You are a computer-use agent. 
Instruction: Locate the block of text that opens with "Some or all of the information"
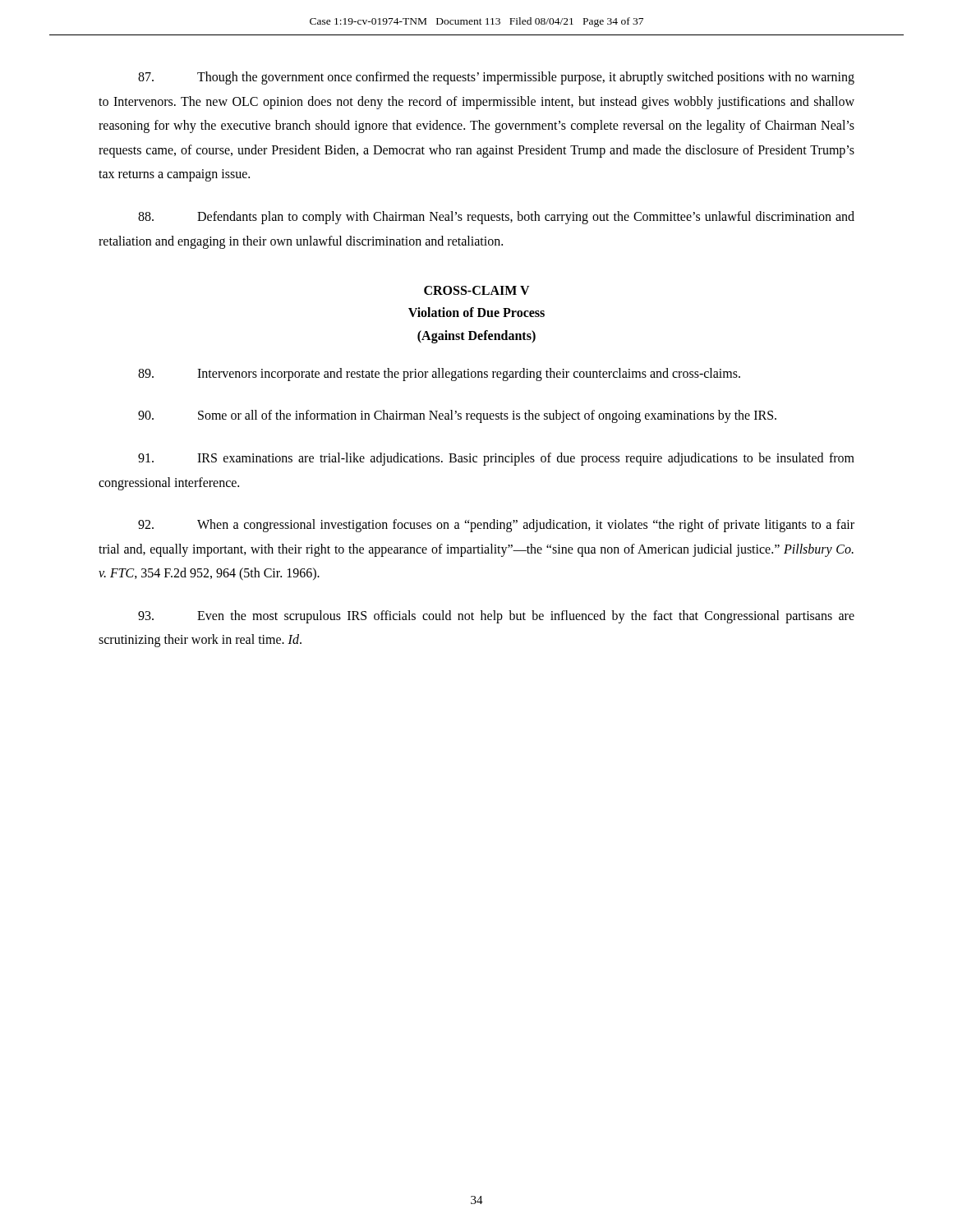476,416
